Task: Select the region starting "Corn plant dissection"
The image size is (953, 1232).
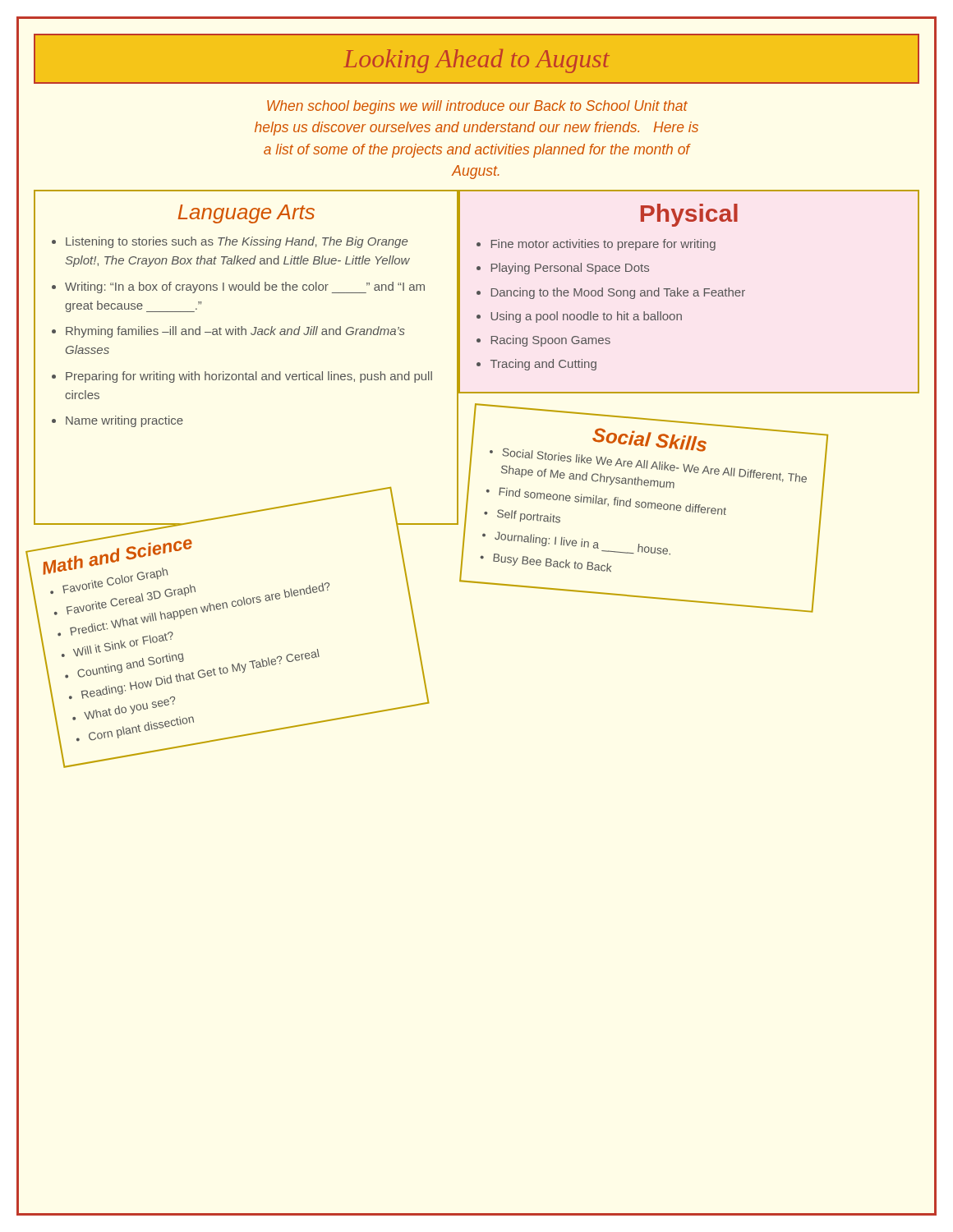Action: tap(141, 728)
